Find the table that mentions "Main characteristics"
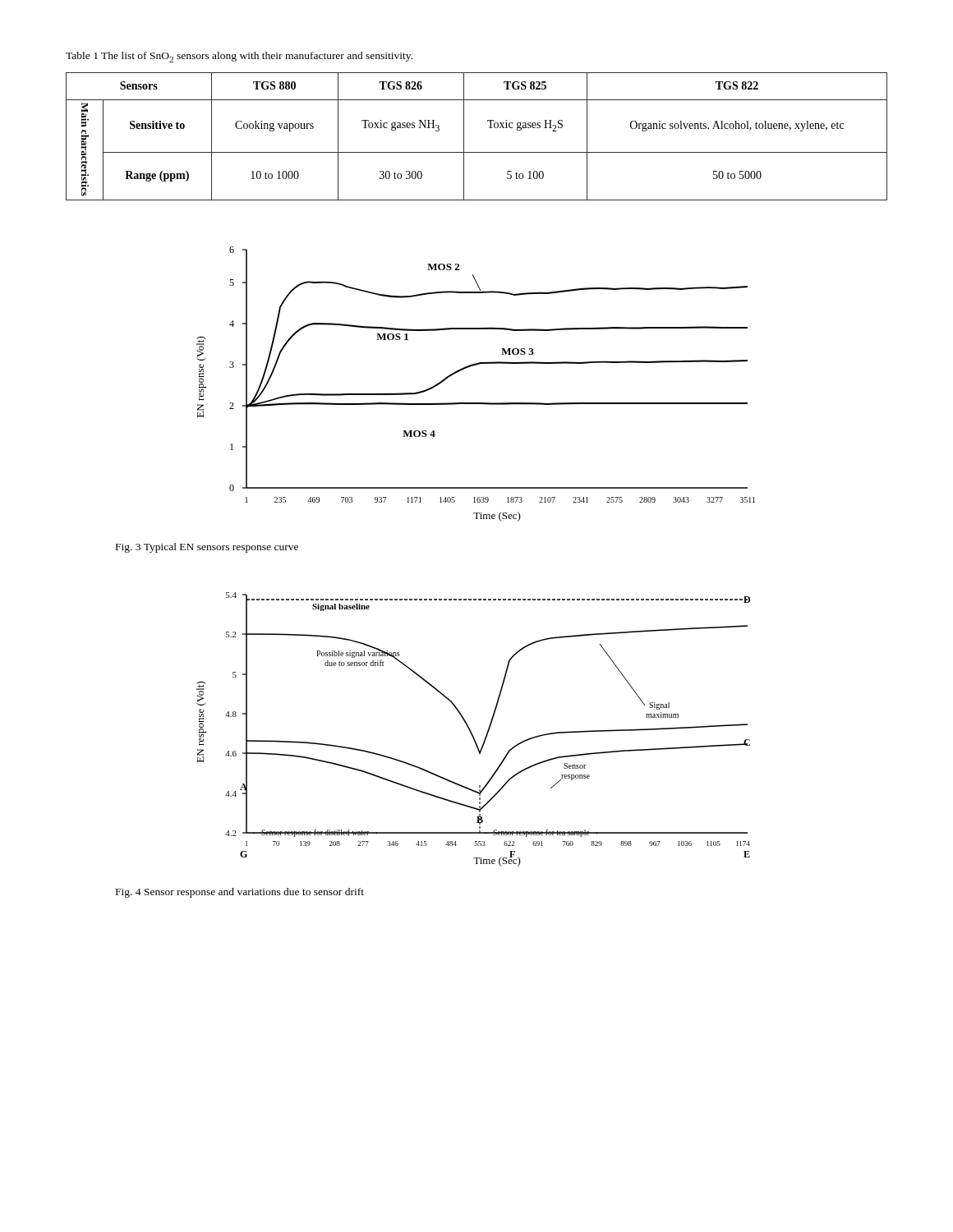This screenshot has width=953, height=1232. click(x=476, y=136)
